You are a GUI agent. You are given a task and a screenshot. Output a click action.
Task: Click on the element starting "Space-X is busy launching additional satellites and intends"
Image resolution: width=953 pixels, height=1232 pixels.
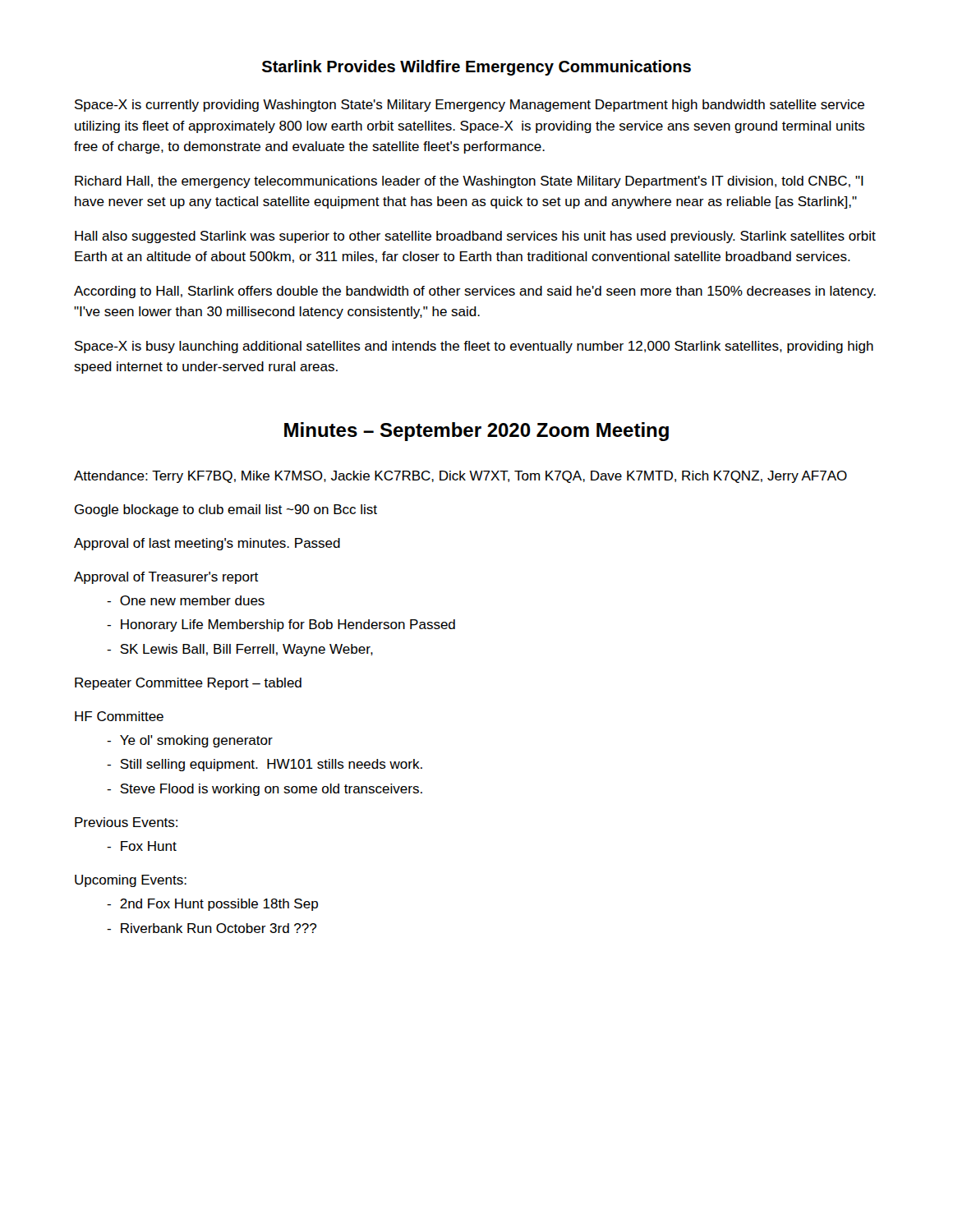(474, 356)
